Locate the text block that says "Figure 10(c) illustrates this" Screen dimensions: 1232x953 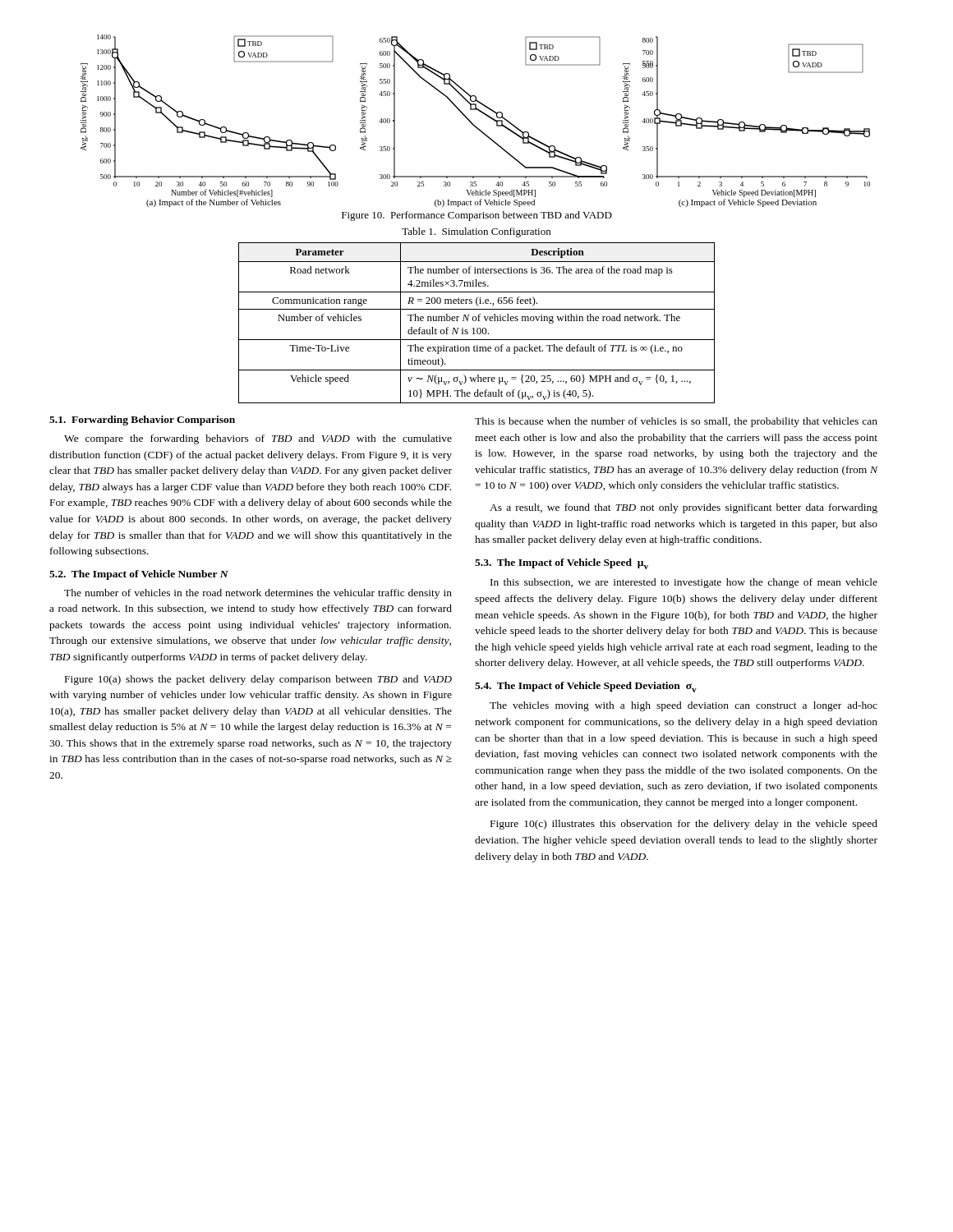tap(676, 840)
